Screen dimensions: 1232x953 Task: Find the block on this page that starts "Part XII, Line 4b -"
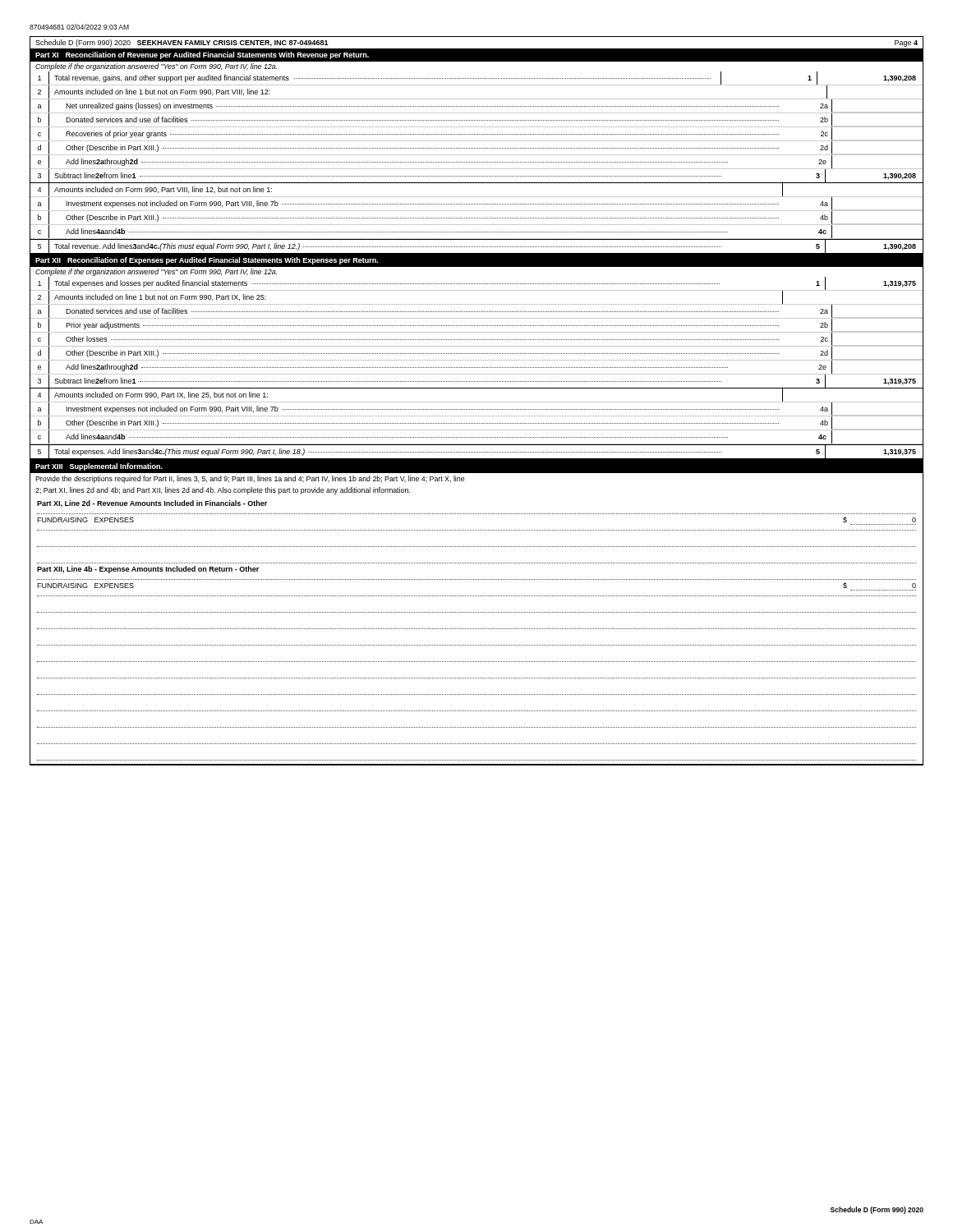(x=148, y=569)
